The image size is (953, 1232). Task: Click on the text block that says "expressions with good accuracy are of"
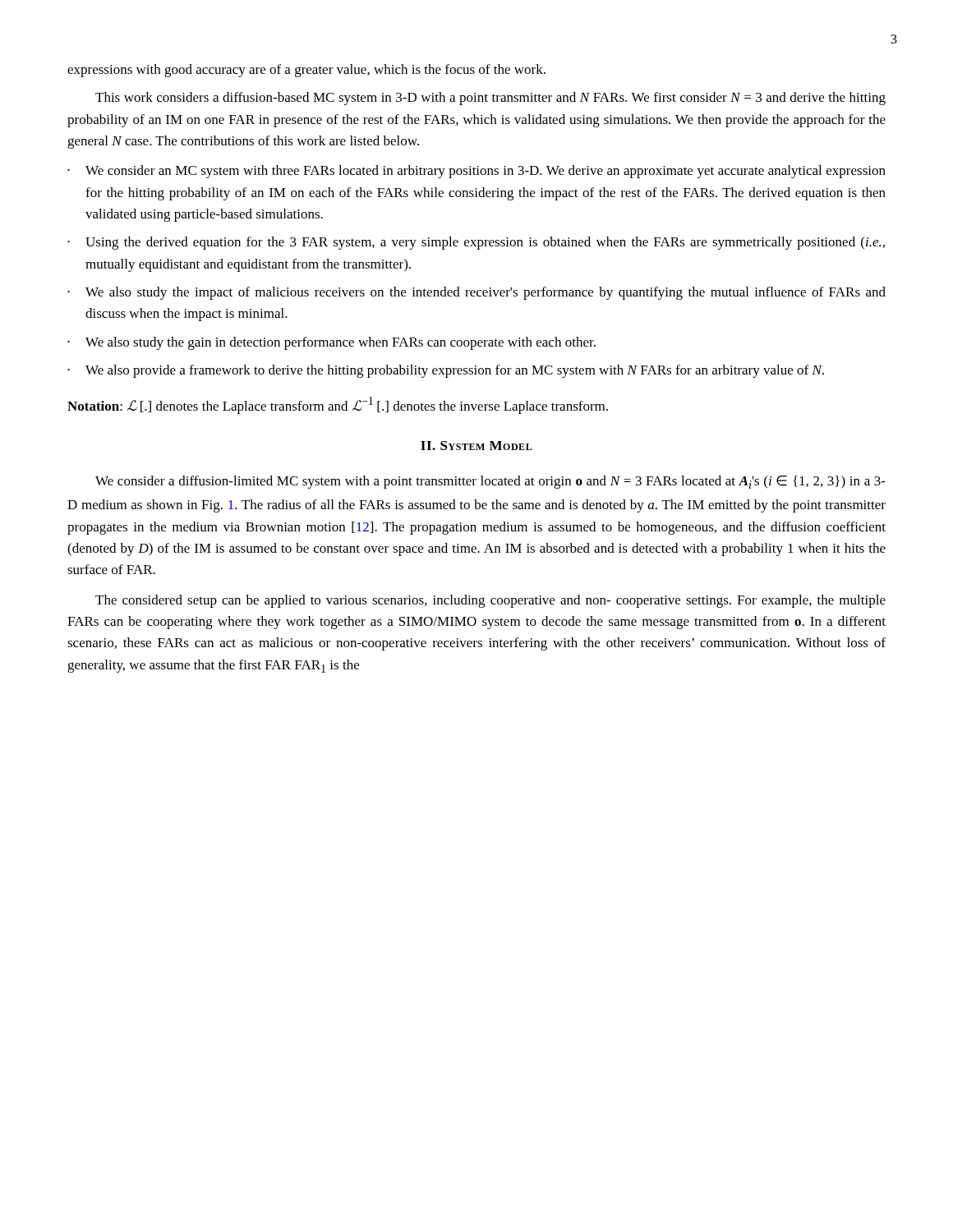[x=476, y=70]
